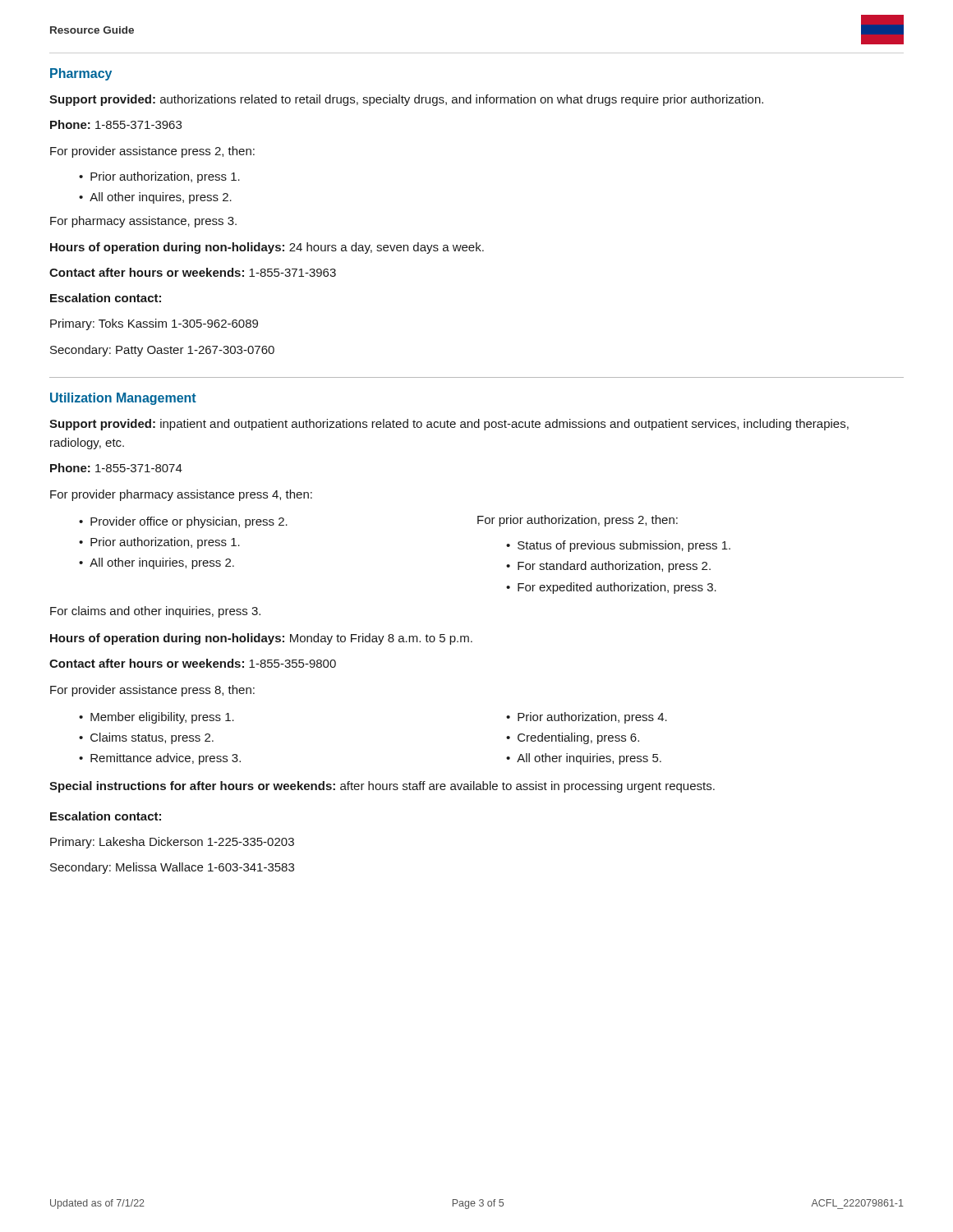Image resolution: width=953 pixels, height=1232 pixels.
Task: Navigate to the region starting "For provider assistance press 2,"
Action: [152, 150]
